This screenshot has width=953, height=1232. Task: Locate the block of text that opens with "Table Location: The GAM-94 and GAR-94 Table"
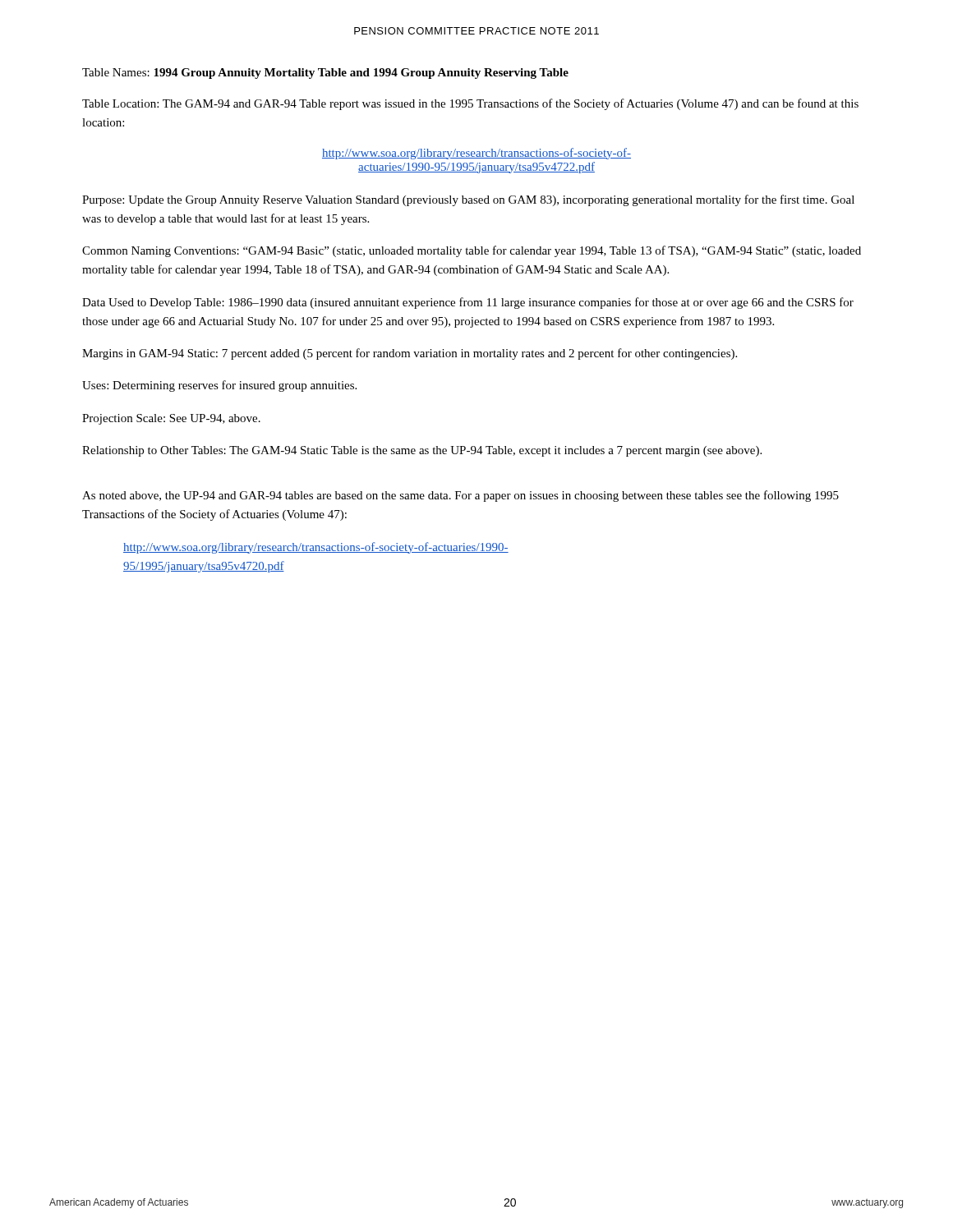[470, 113]
